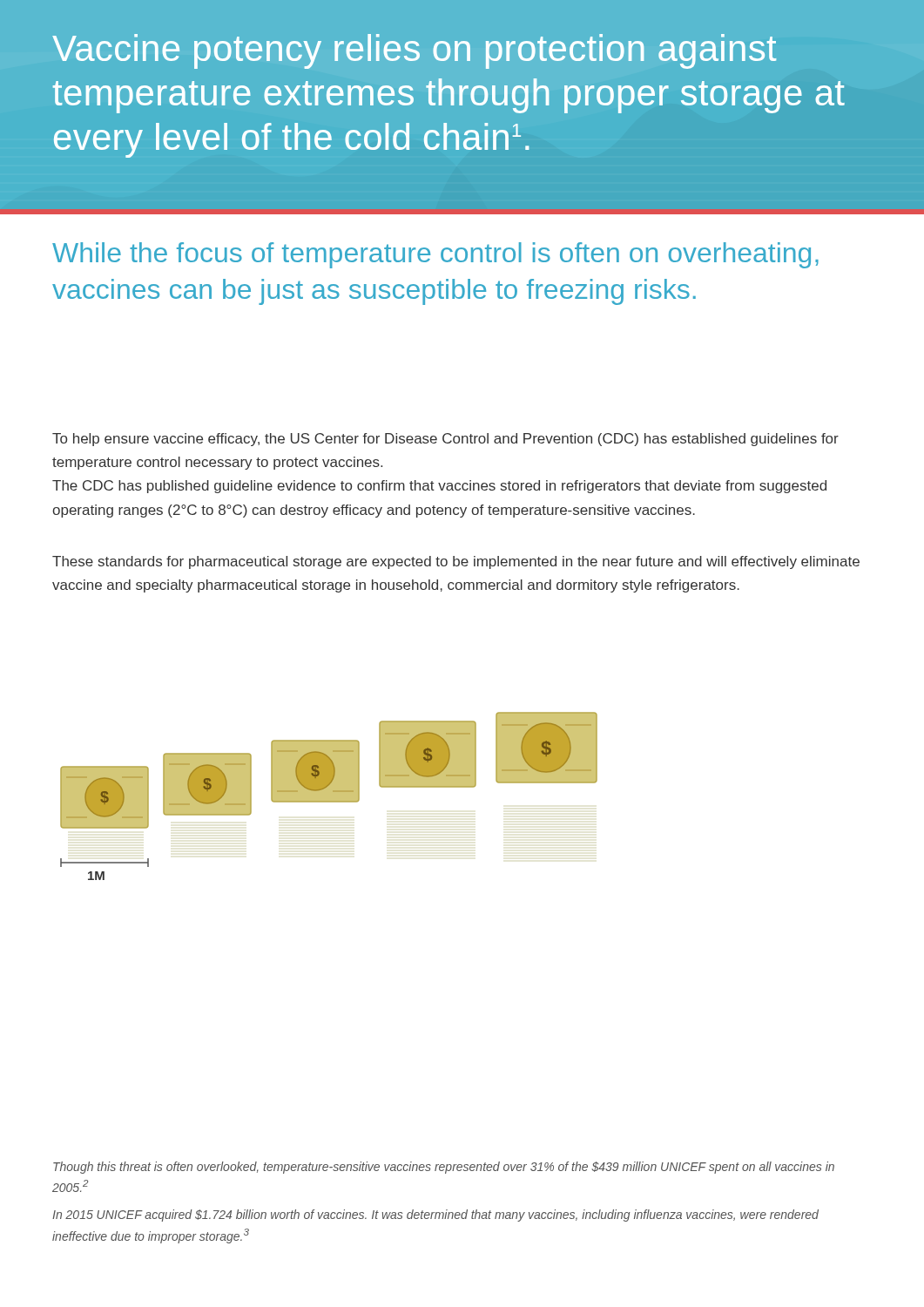924x1307 pixels.
Task: Select the block starting "In 2015 UNICEF acquired $1.724 billion worth"
Action: [462, 1226]
